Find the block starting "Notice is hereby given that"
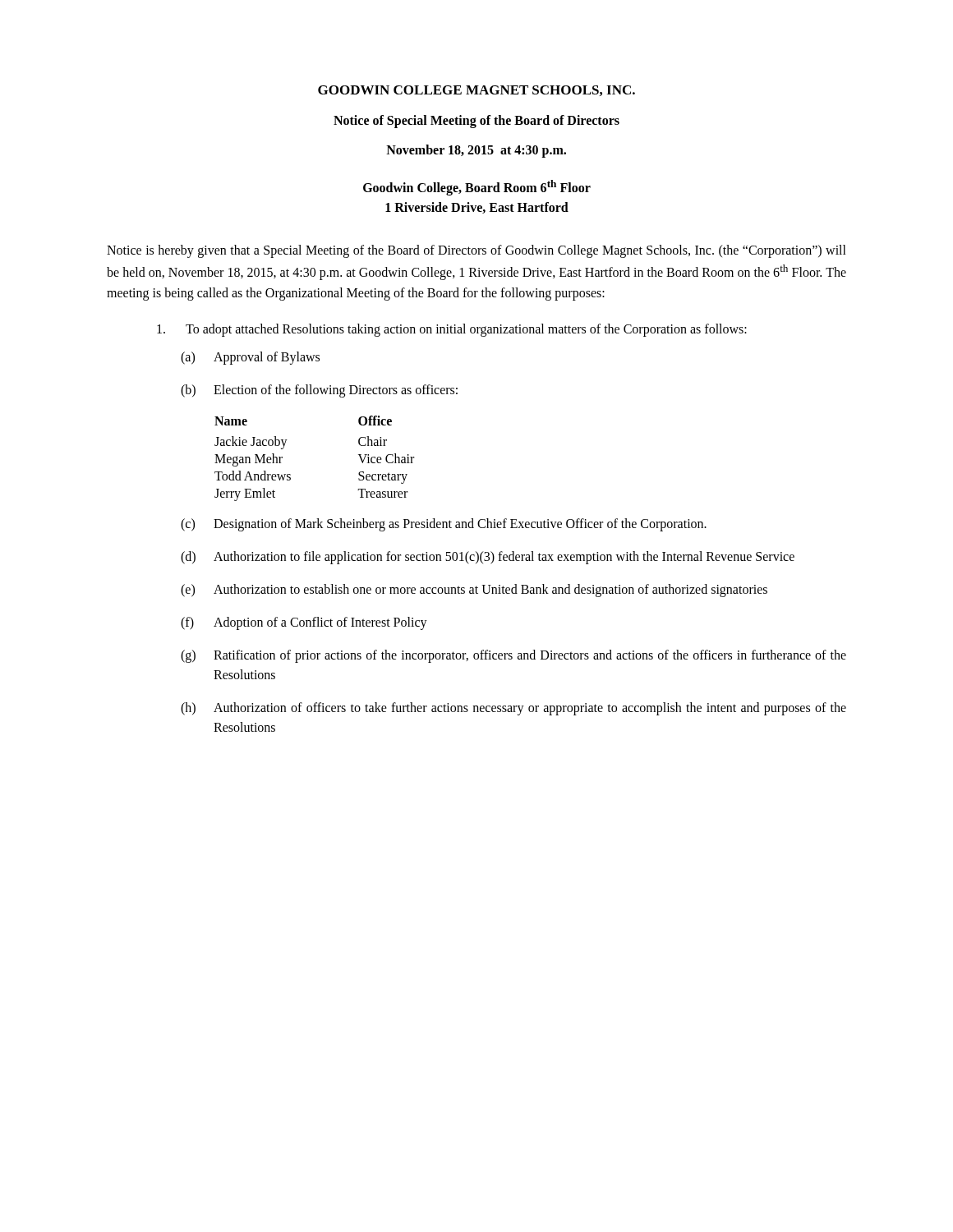 tap(476, 271)
